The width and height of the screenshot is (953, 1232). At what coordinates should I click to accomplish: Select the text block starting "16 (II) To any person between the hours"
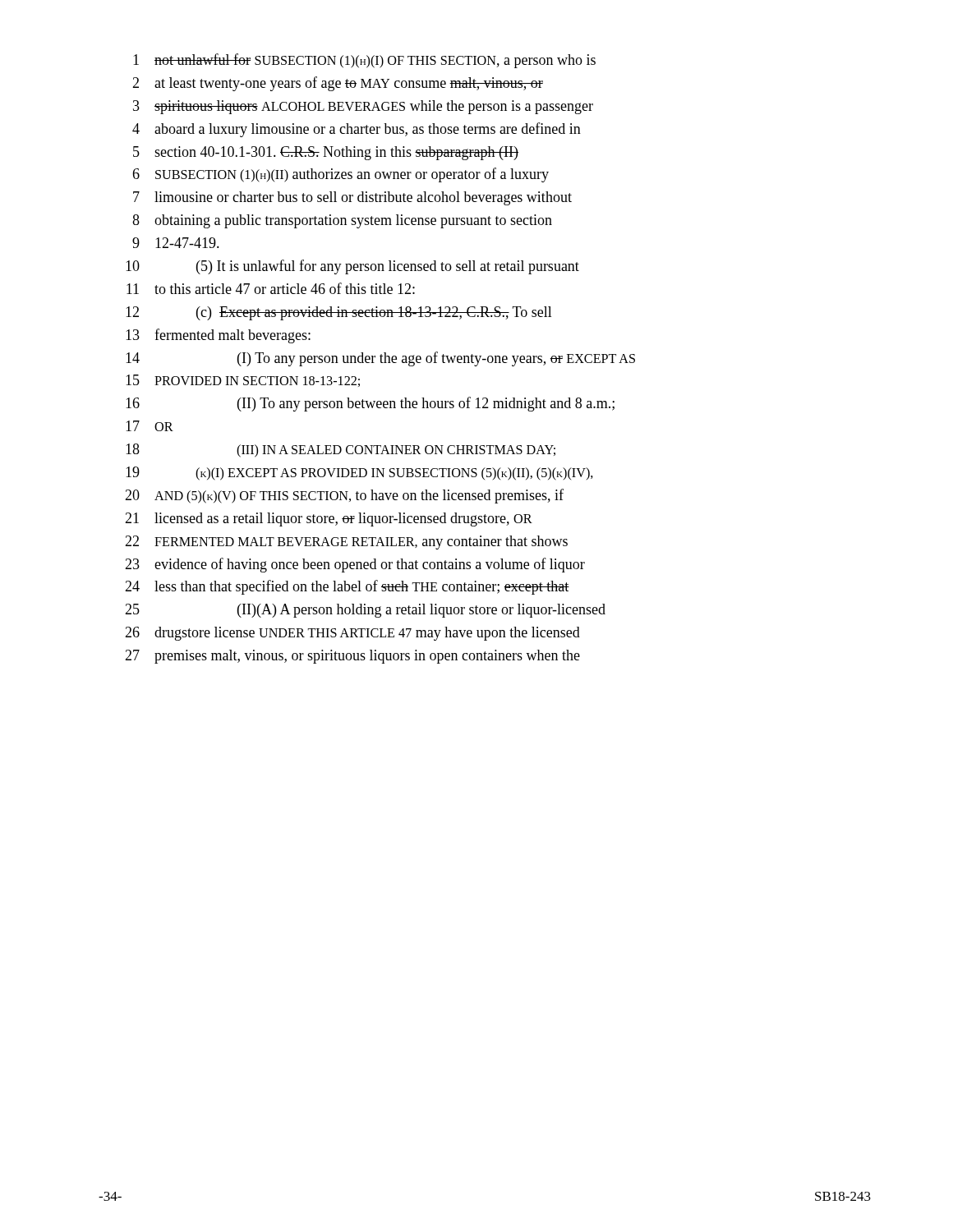click(485, 404)
